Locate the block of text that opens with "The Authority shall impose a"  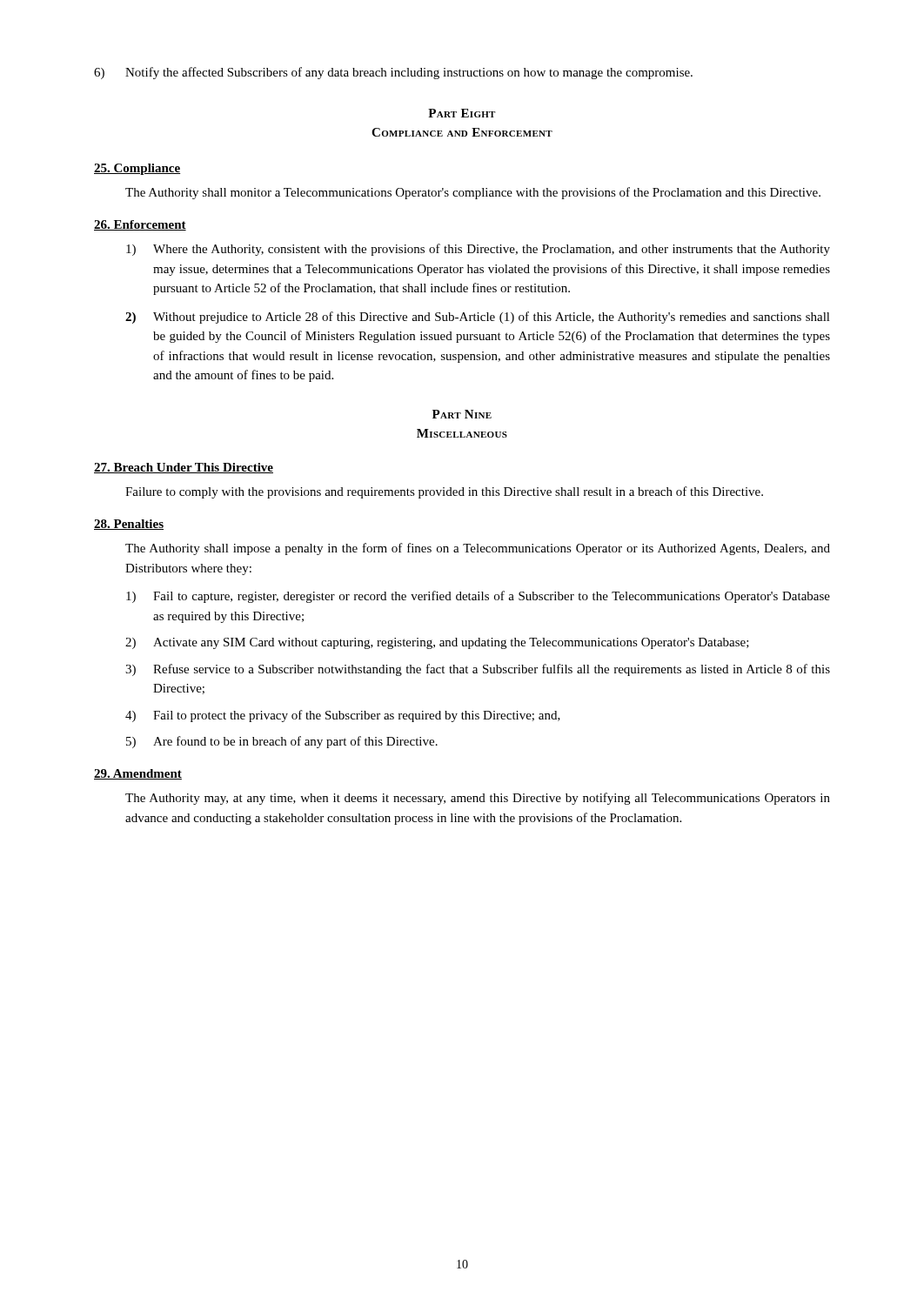[x=478, y=558]
